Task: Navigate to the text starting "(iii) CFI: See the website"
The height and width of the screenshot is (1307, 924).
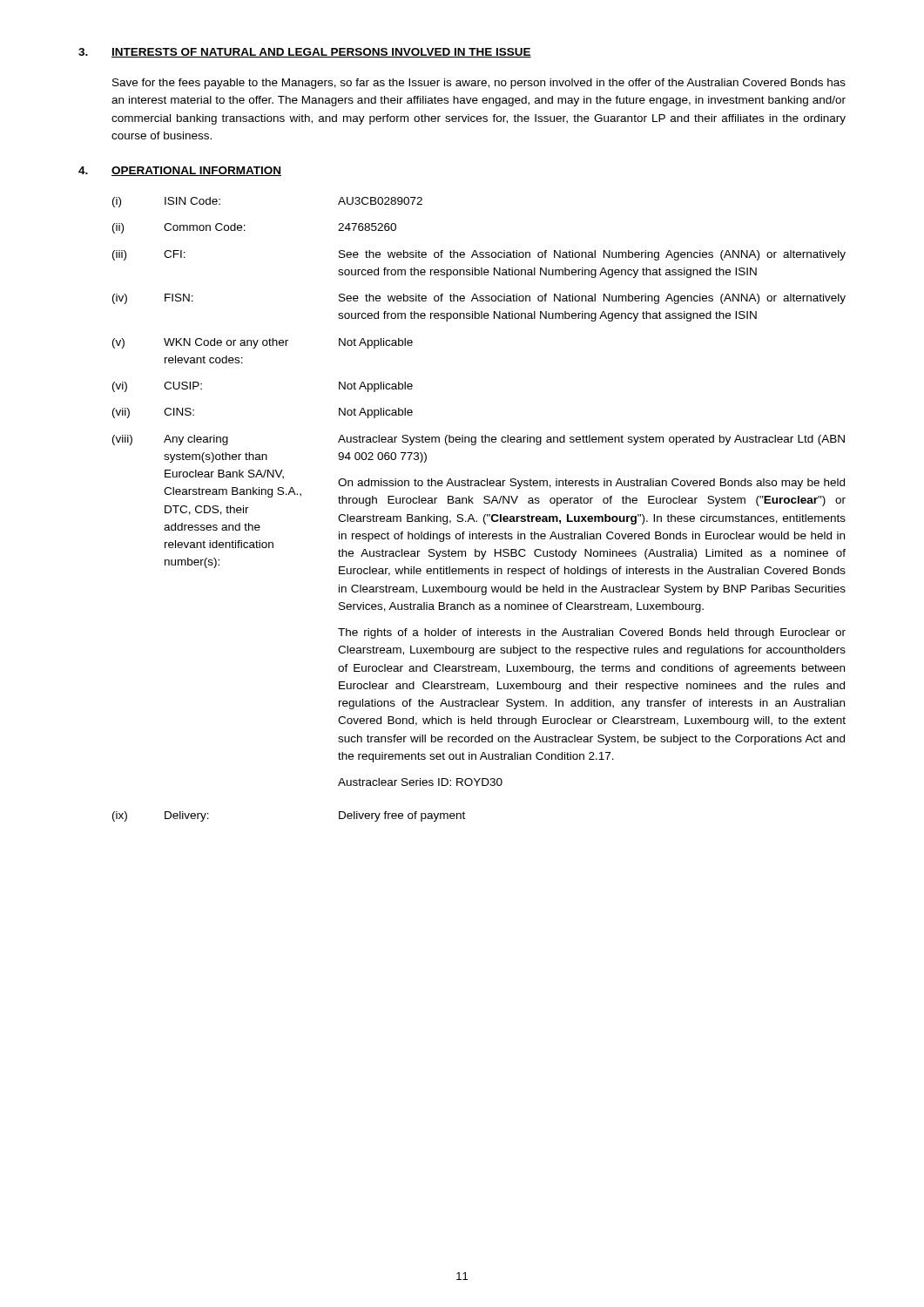Action: coord(462,263)
